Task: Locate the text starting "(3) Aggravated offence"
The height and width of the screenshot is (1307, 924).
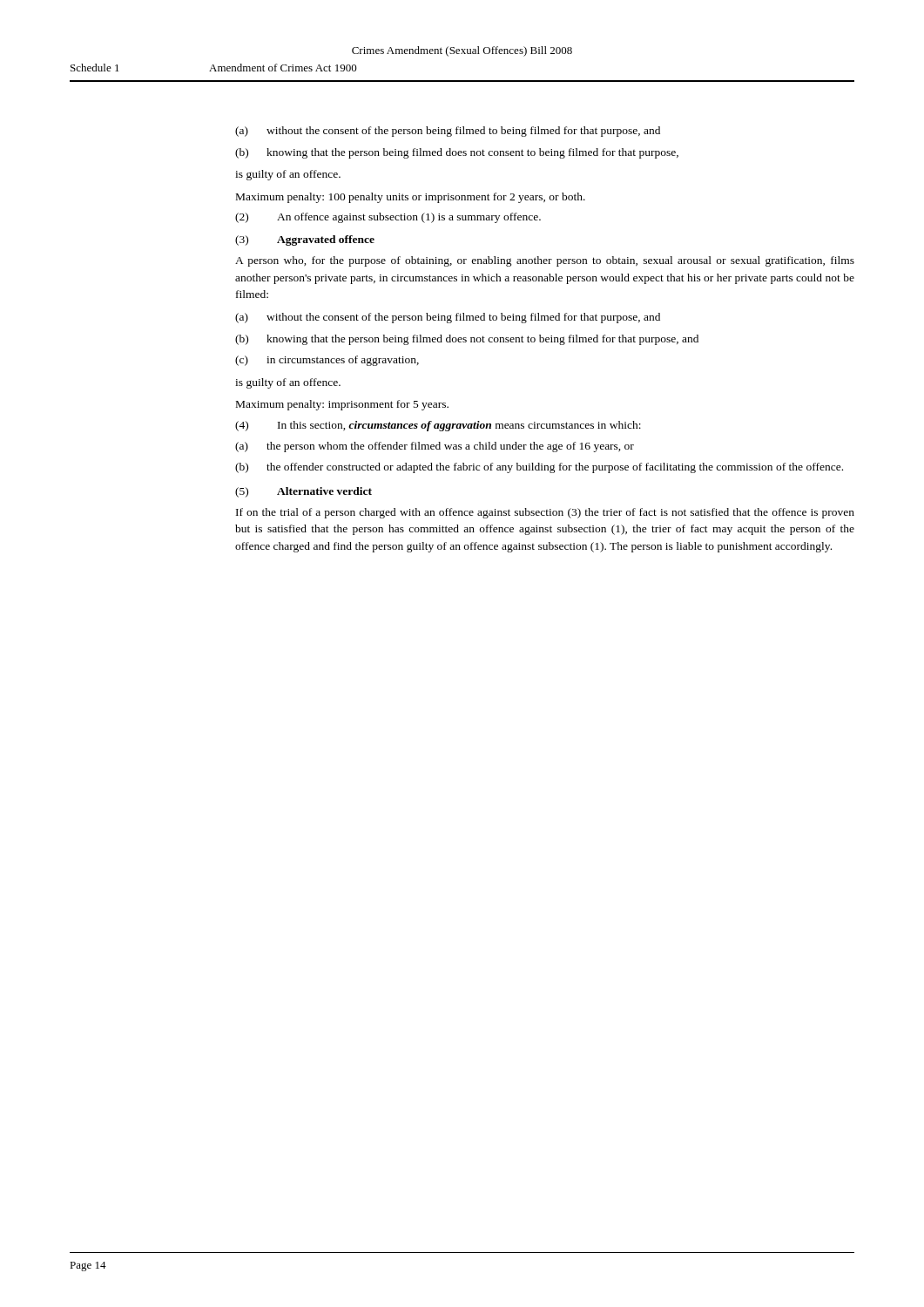Action: coord(305,240)
